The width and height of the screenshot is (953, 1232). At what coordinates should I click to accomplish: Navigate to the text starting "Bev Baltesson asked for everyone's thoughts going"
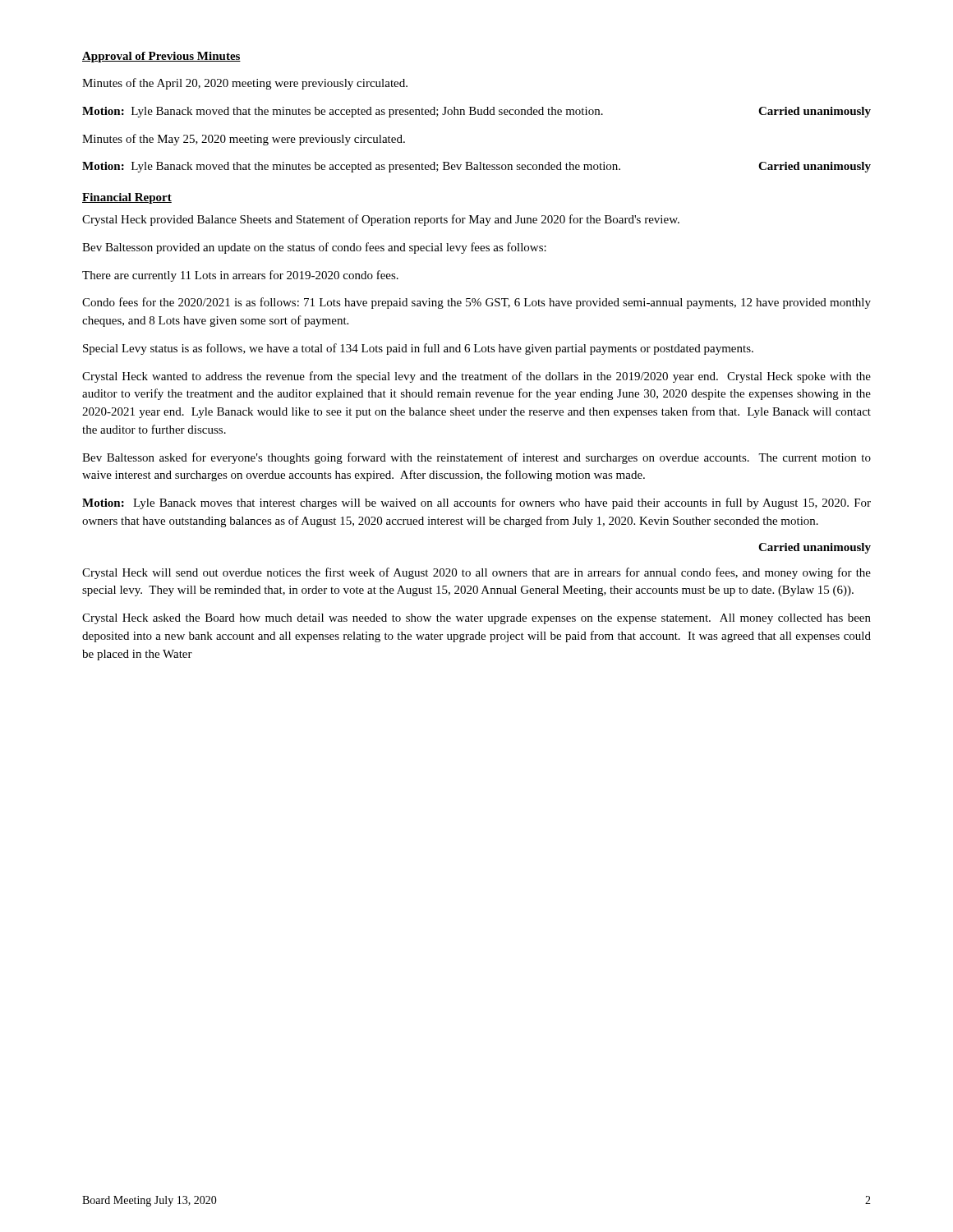point(476,466)
